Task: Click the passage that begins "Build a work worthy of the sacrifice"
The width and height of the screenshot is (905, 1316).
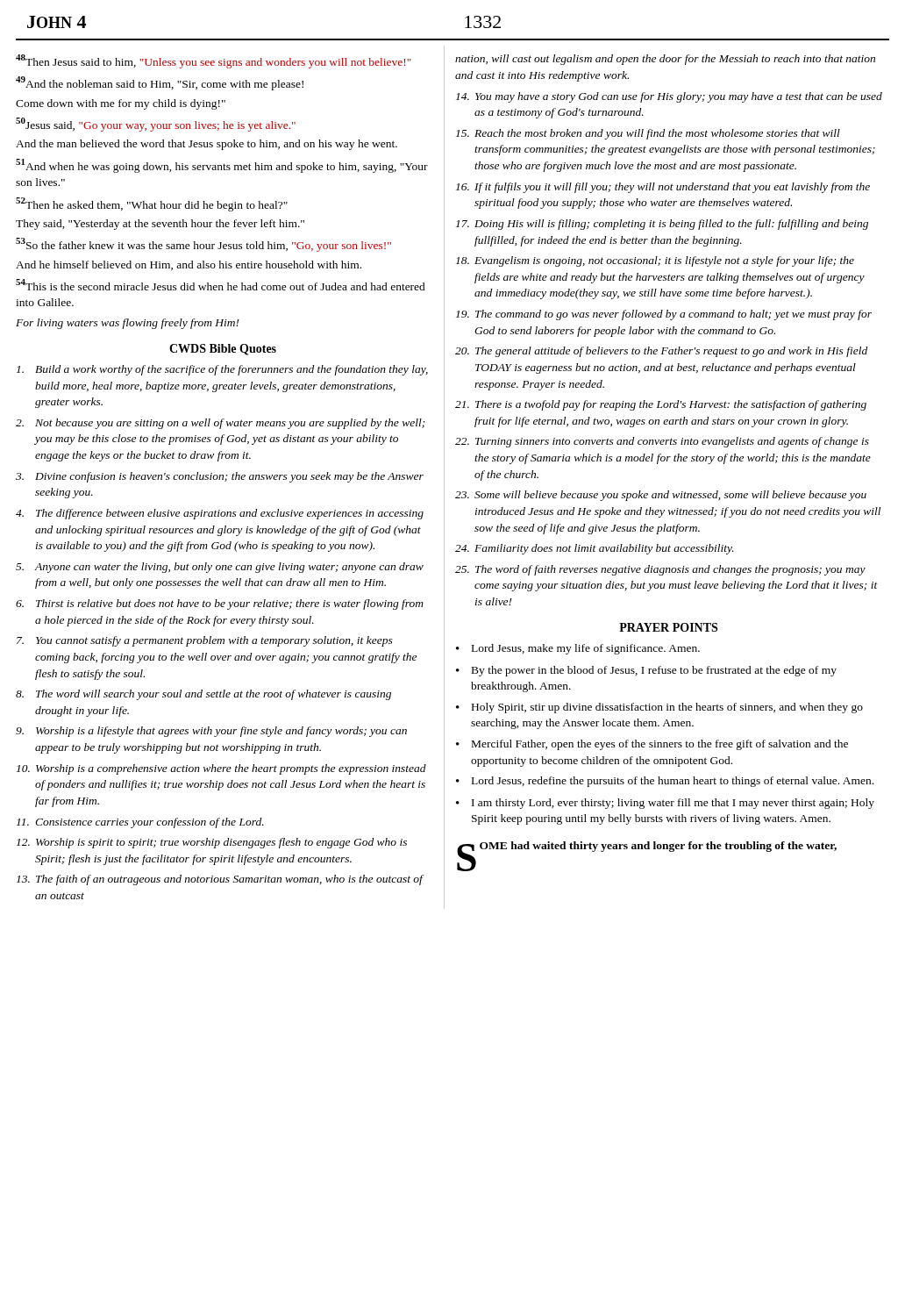Action: [223, 386]
